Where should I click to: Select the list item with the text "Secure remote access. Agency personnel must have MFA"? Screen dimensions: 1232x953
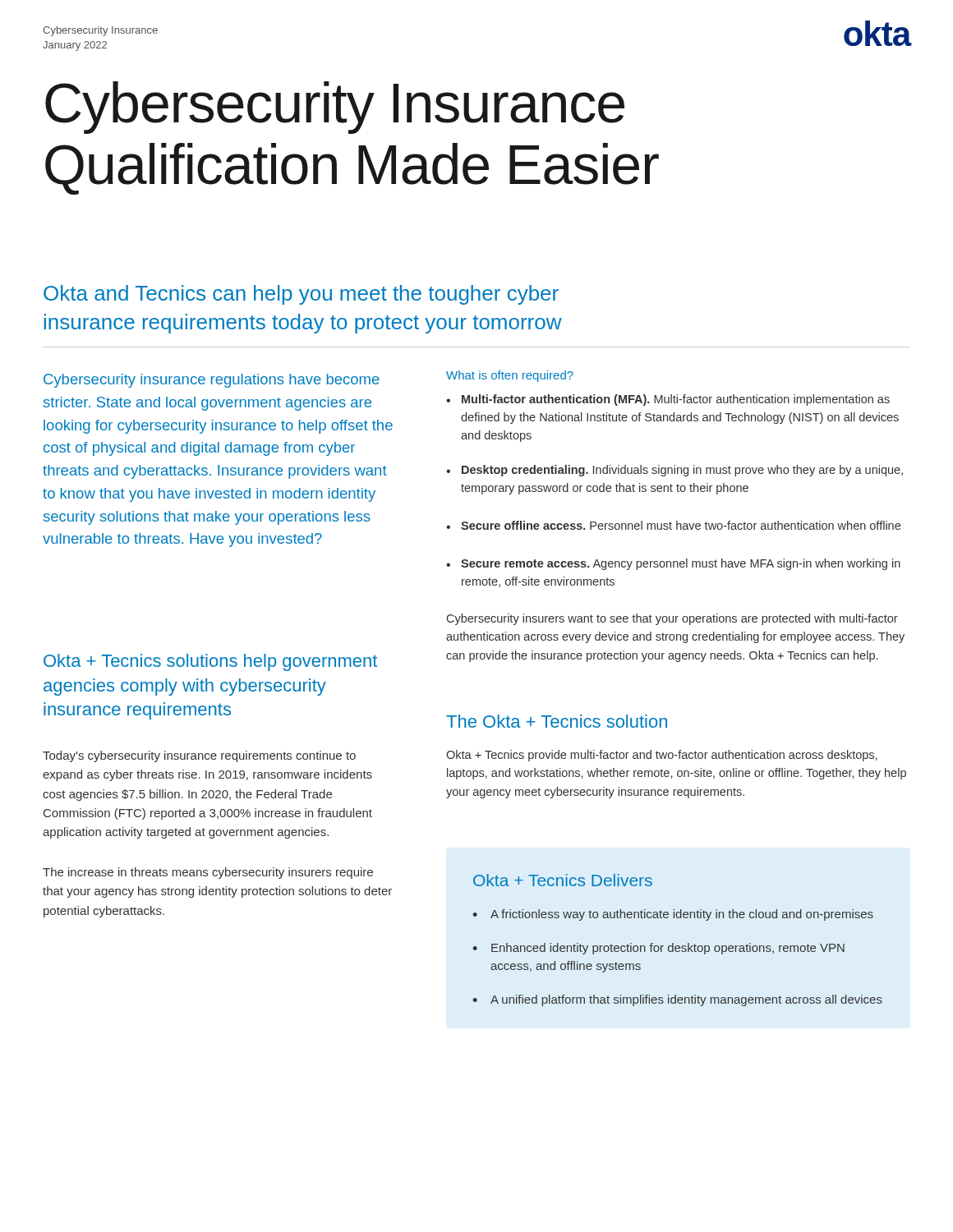pyautogui.click(x=678, y=573)
